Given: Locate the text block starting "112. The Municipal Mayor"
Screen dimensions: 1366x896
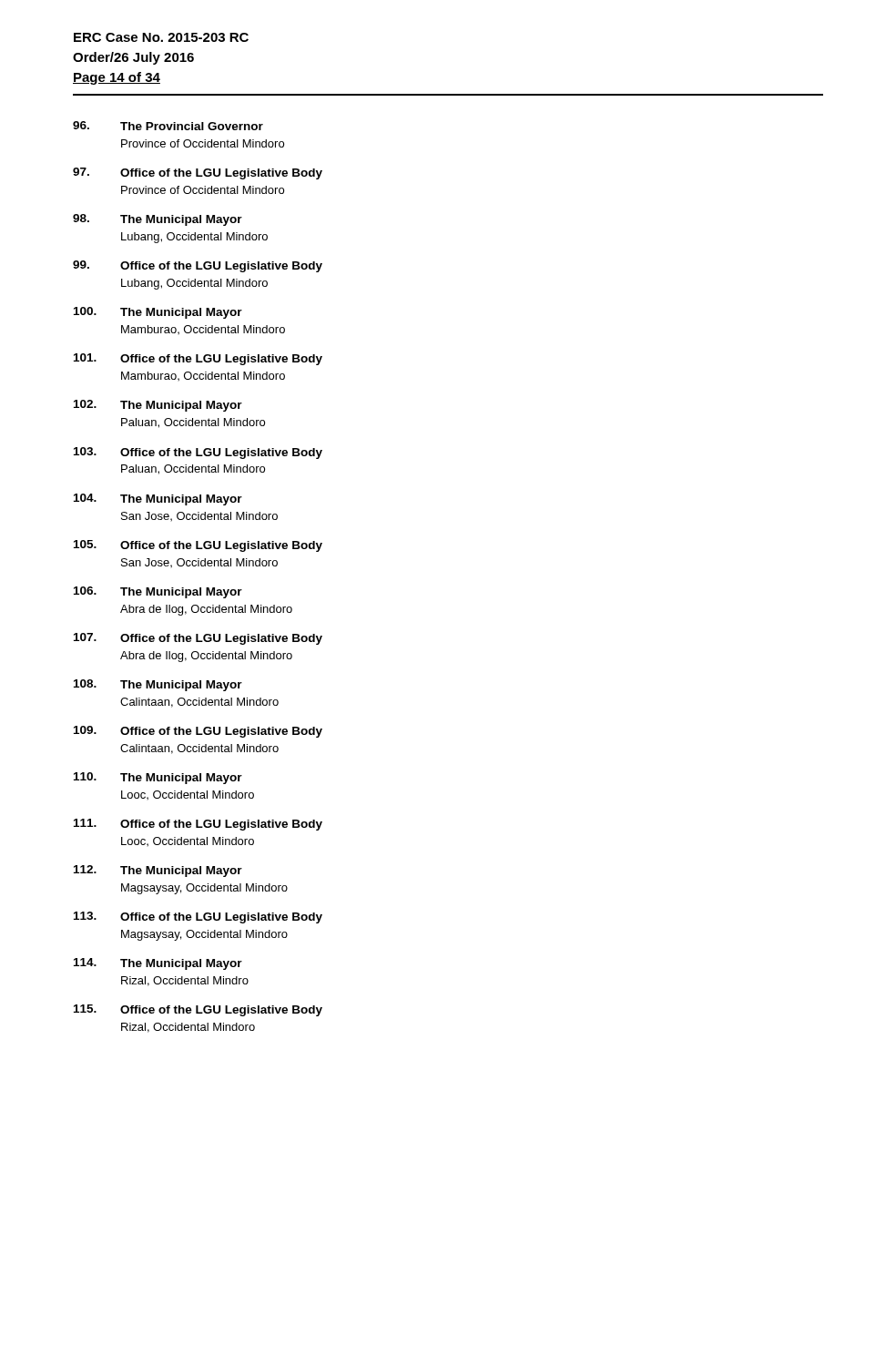Looking at the screenshot, I should coord(180,879).
